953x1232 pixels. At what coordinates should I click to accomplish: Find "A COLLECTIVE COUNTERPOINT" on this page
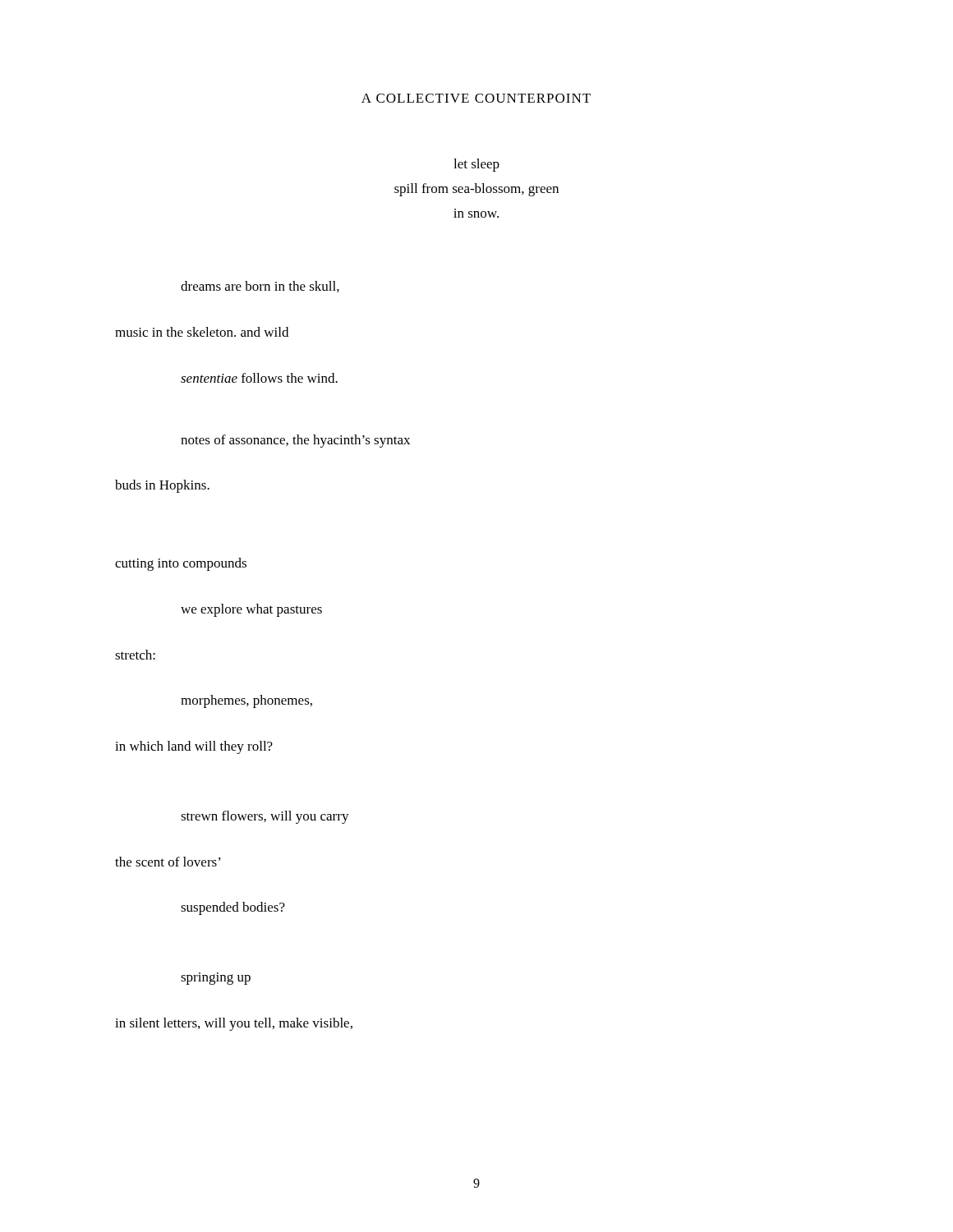tap(476, 98)
